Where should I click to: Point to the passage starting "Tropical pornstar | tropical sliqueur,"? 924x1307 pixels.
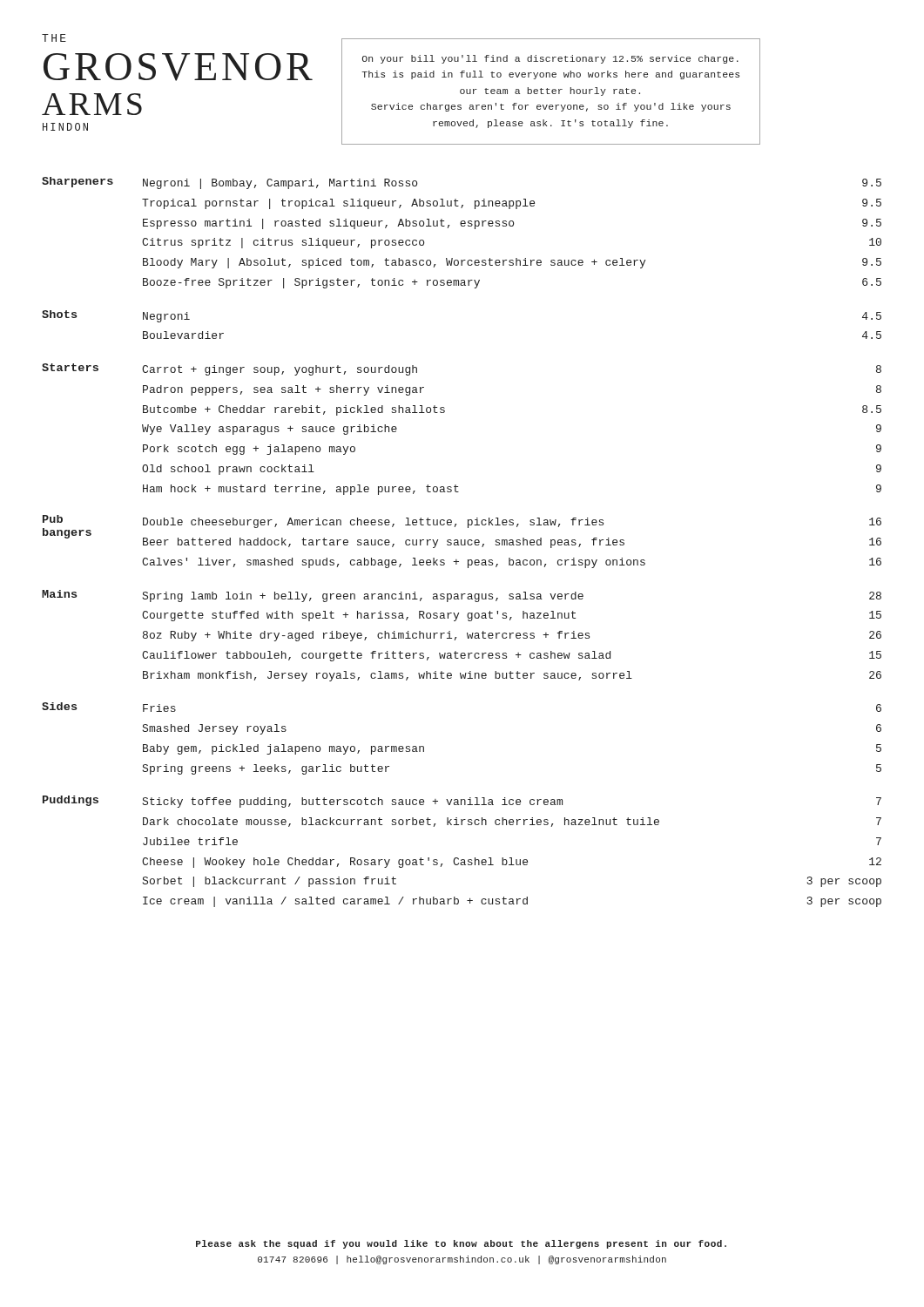512,204
